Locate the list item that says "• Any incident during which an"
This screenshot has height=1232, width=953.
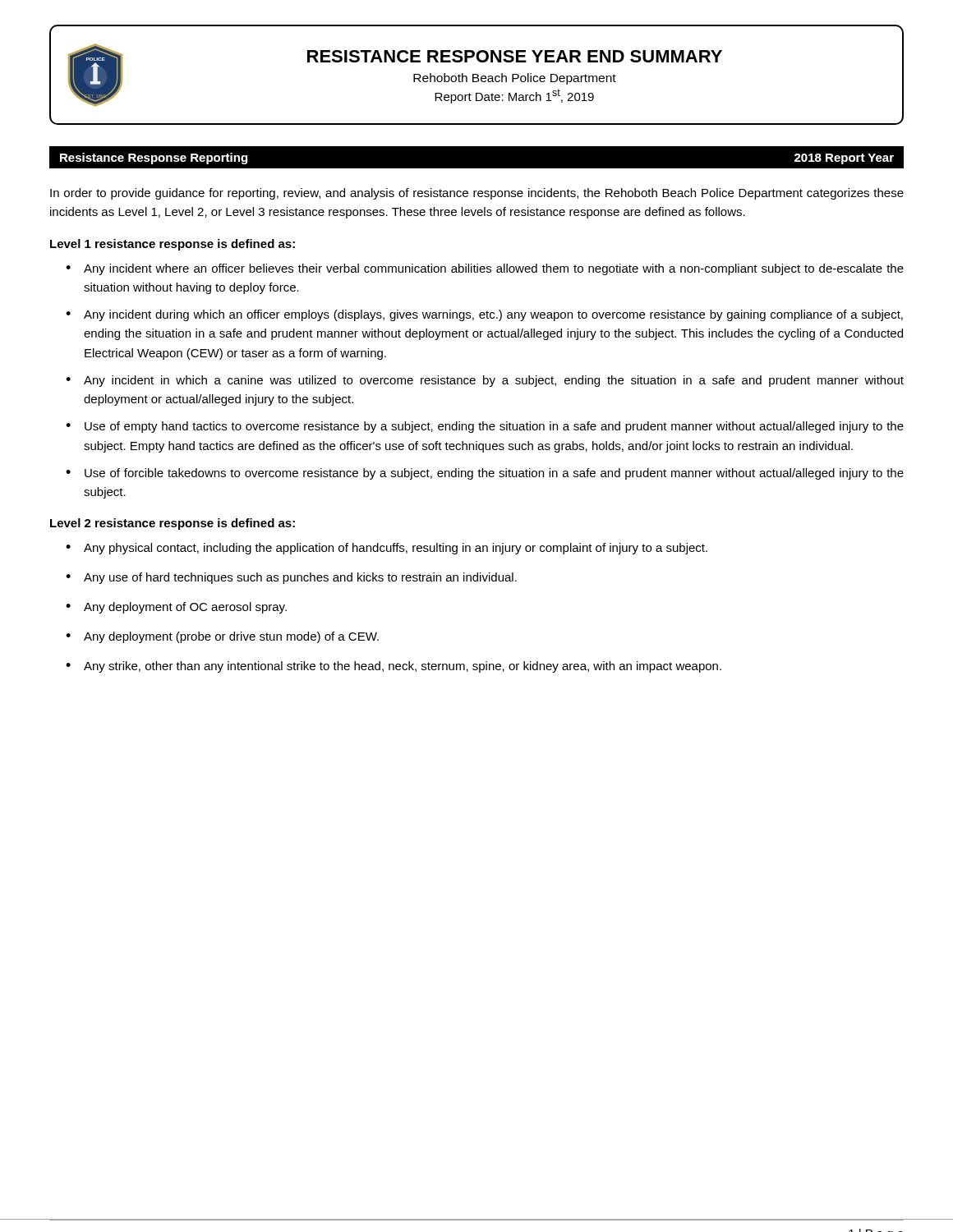tap(485, 333)
